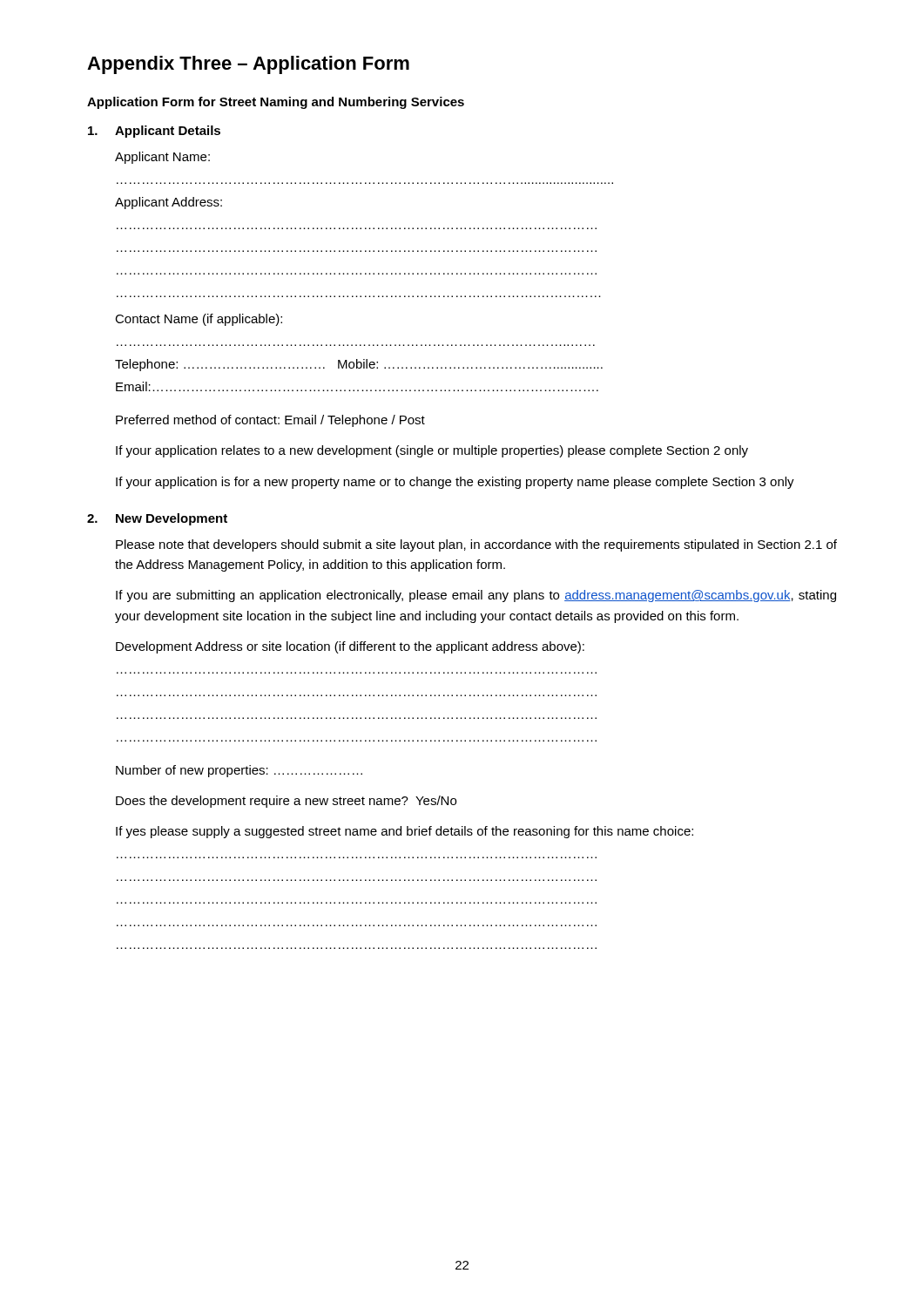924x1307 pixels.
Task: Where is the passage that starts "If yes please"?
Action: tap(476, 888)
